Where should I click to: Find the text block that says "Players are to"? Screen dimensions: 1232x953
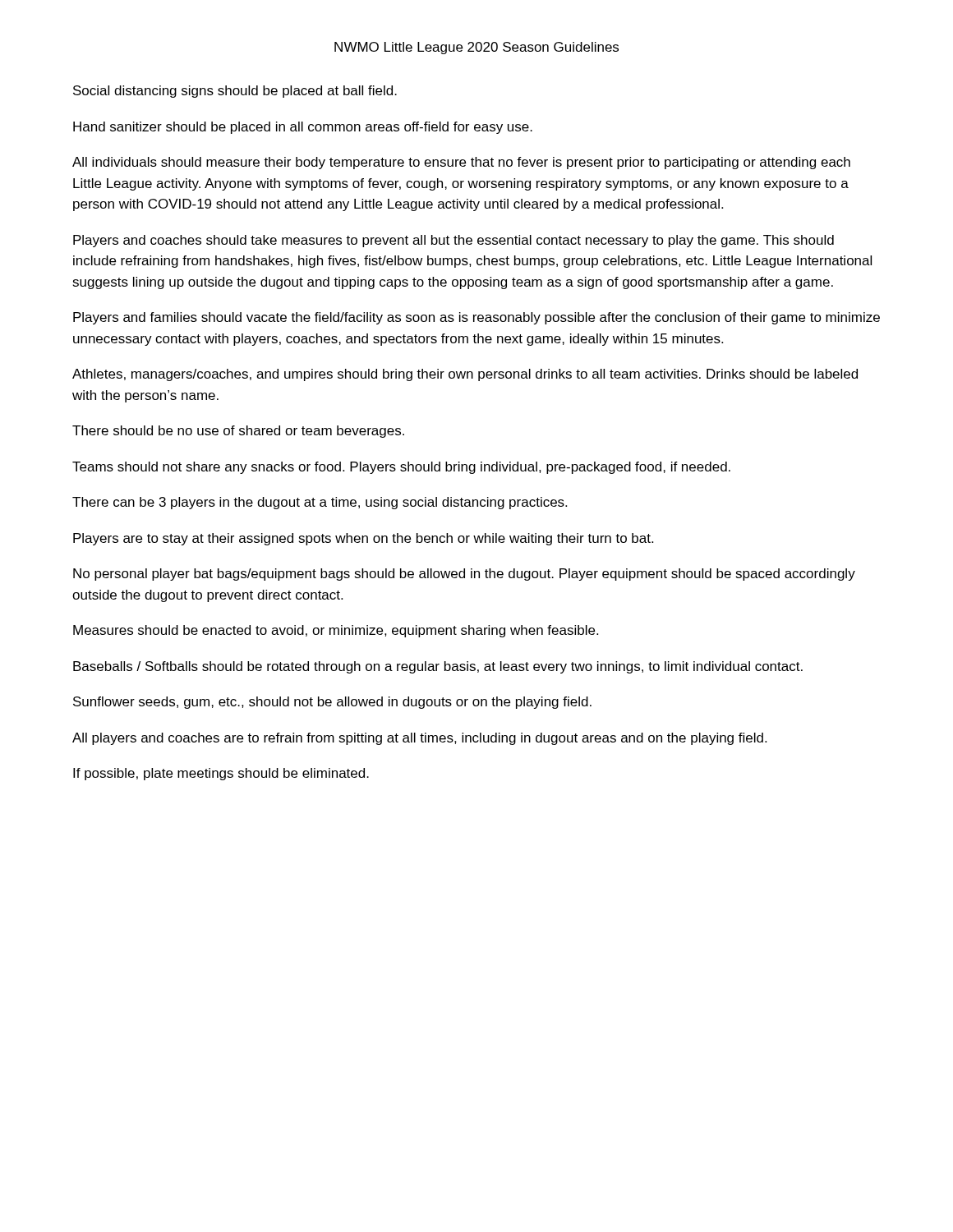pos(363,538)
